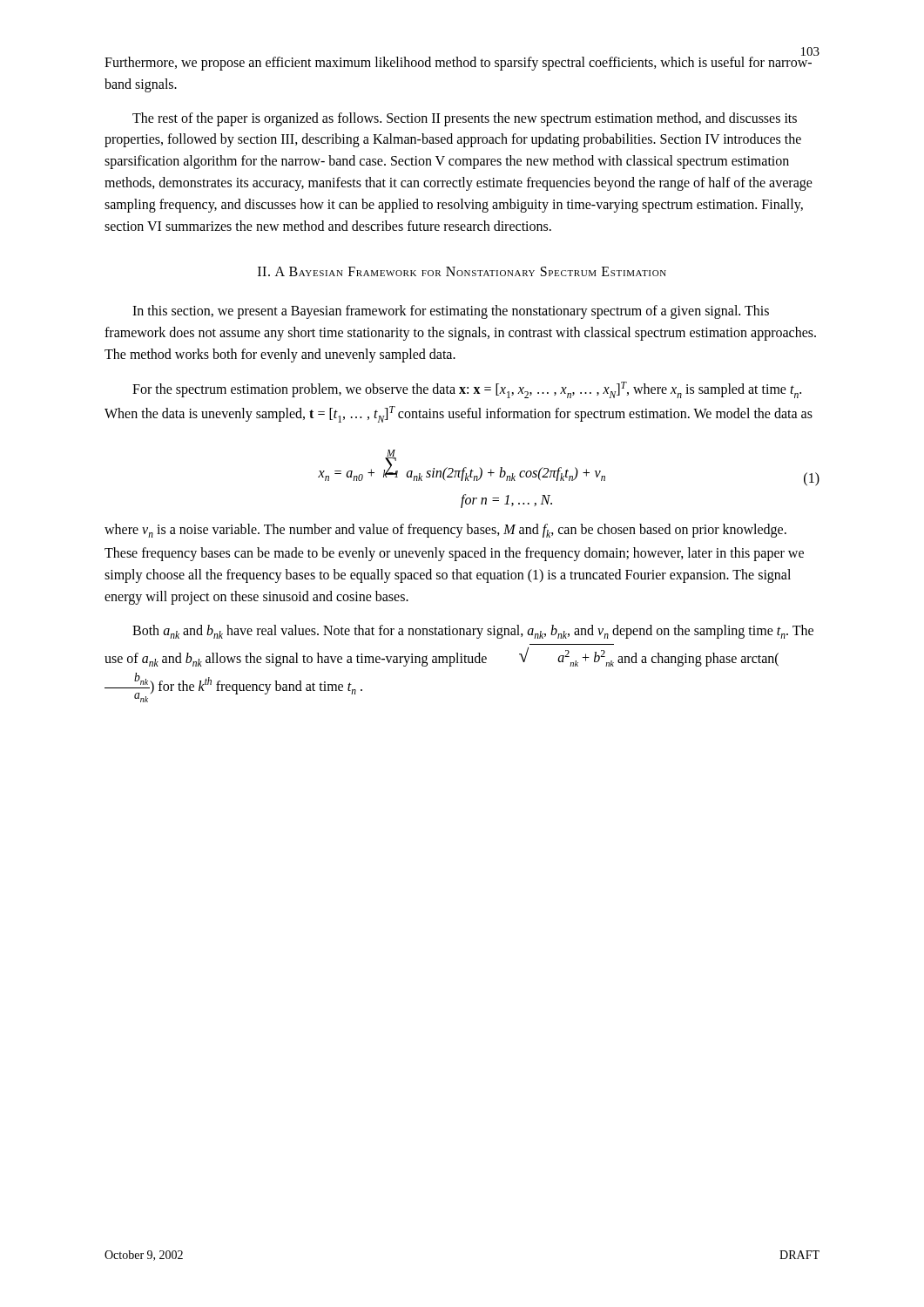Point to the block beginning "where vn is"
924x1307 pixels.
click(x=454, y=563)
